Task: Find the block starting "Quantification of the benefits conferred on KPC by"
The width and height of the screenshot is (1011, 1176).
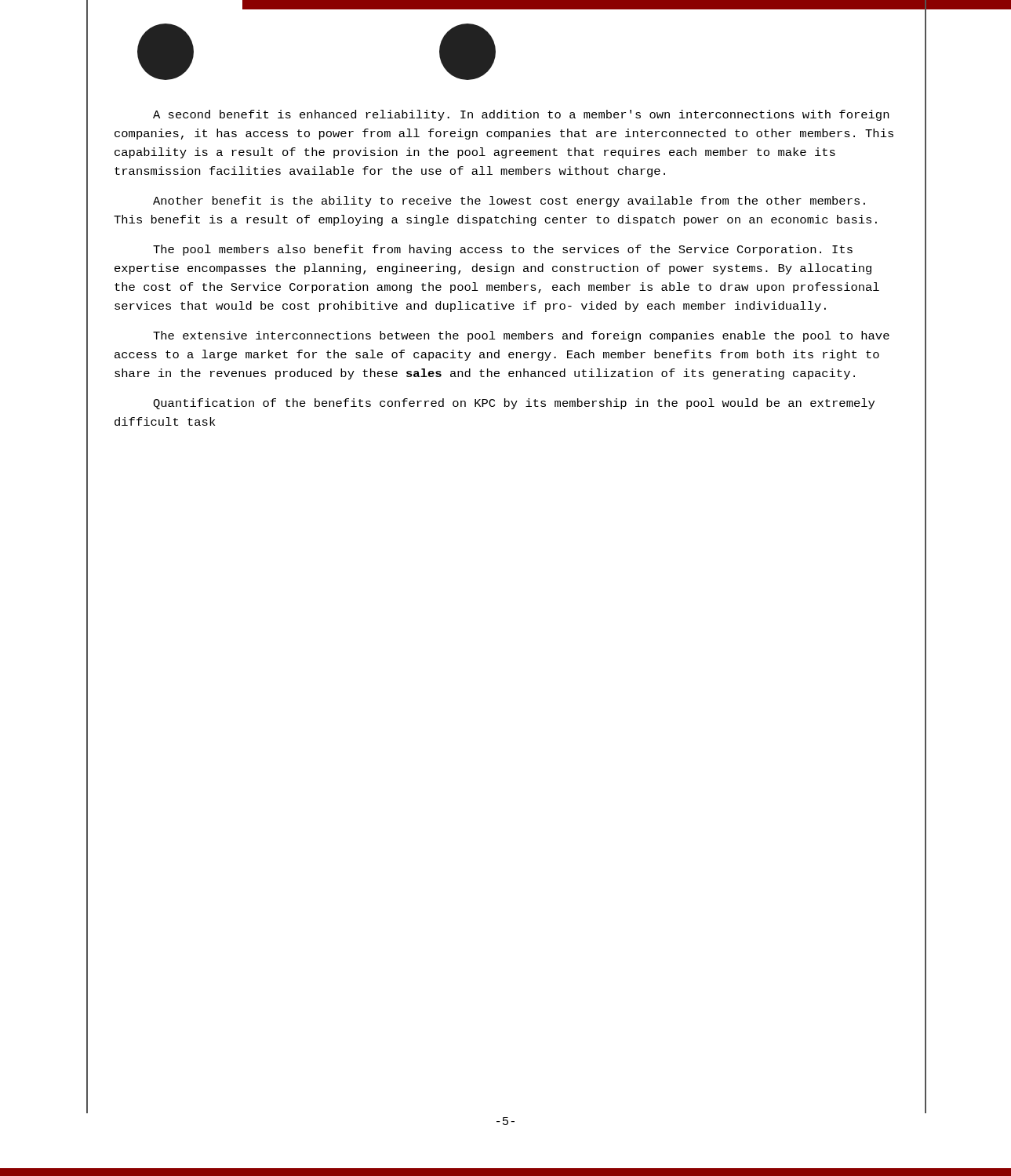Action: point(494,413)
